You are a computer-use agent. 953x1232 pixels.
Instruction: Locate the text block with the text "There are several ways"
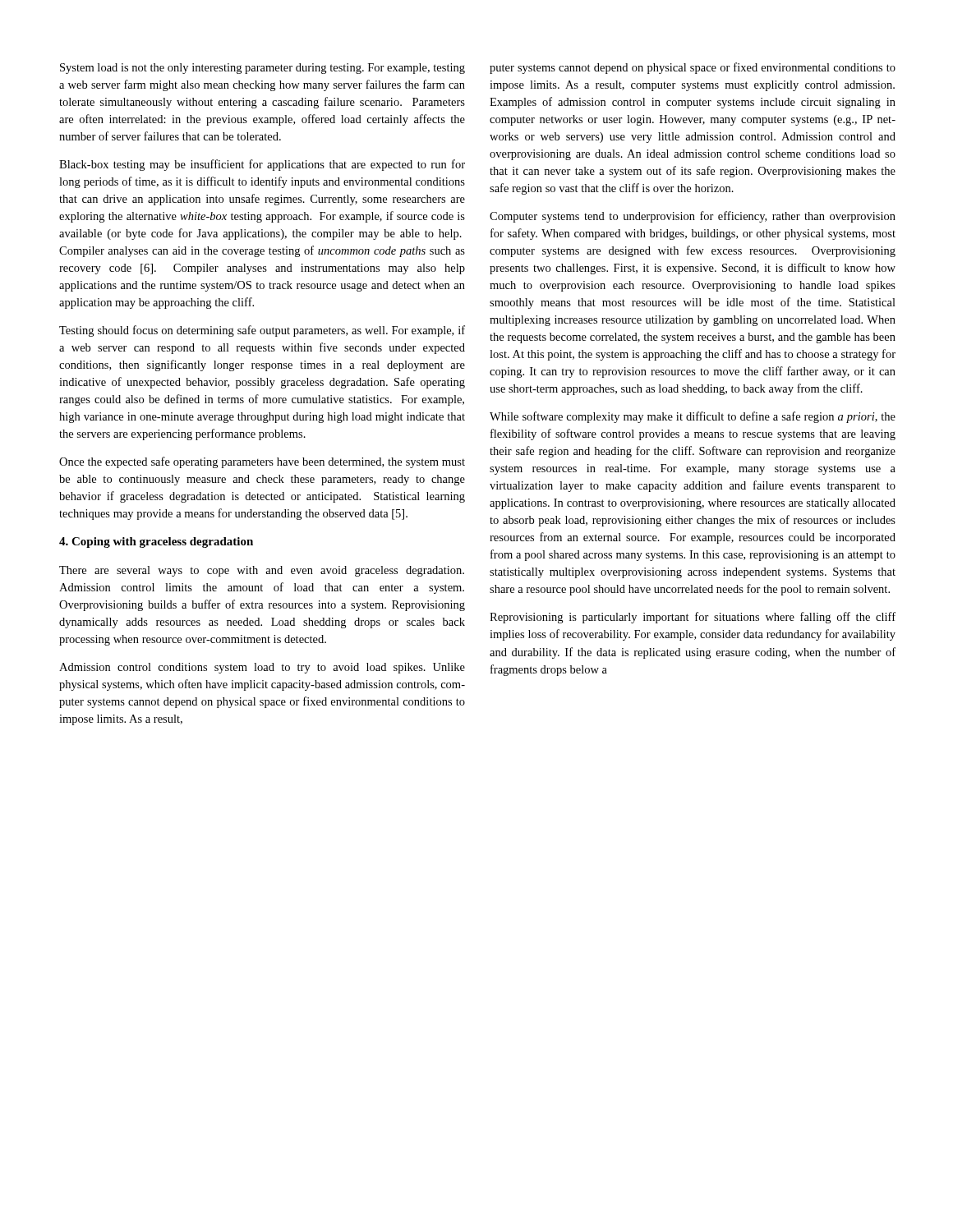coord(262,605)
